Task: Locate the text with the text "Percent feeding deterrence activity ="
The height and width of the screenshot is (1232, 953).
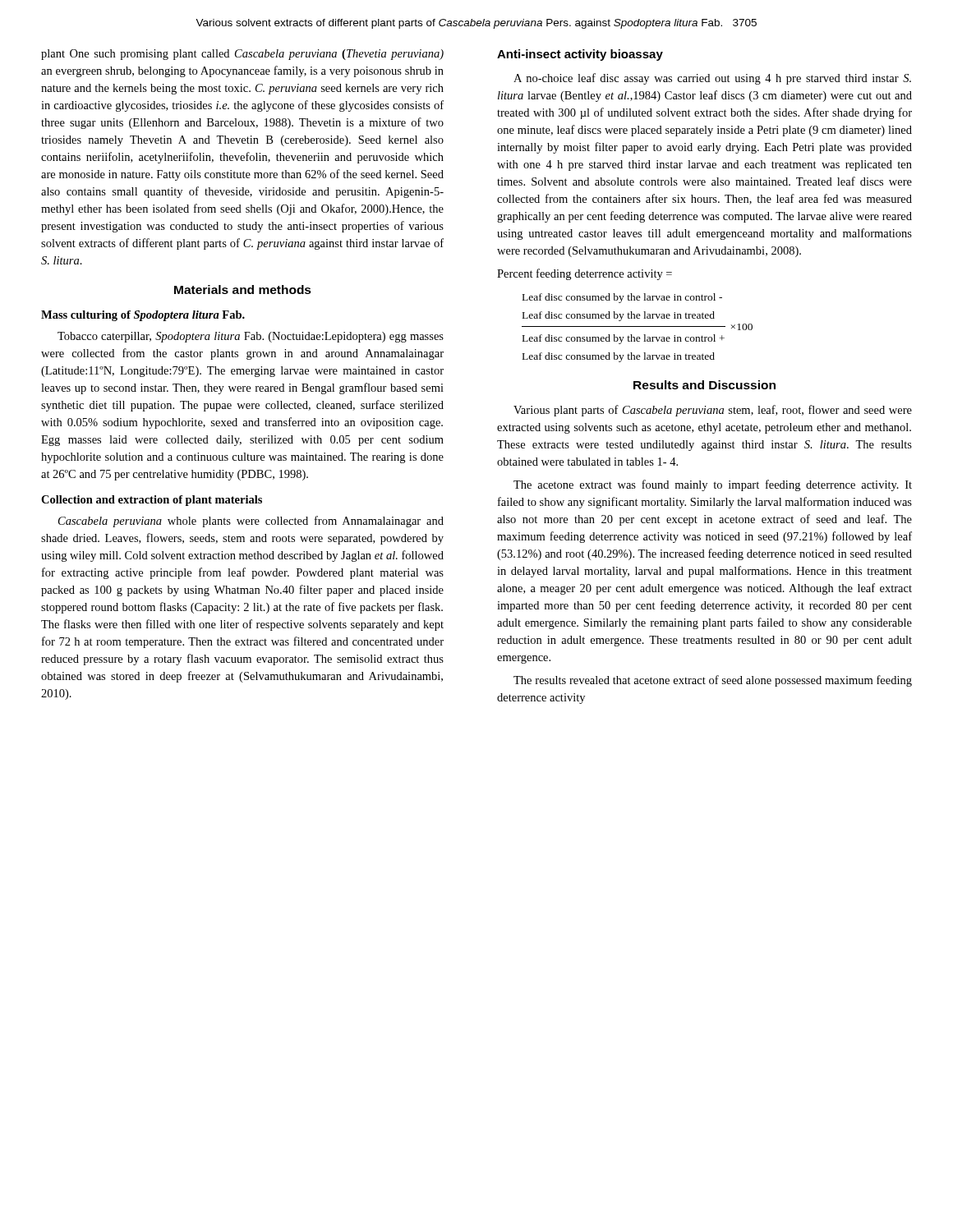Action: coord(585,274)
